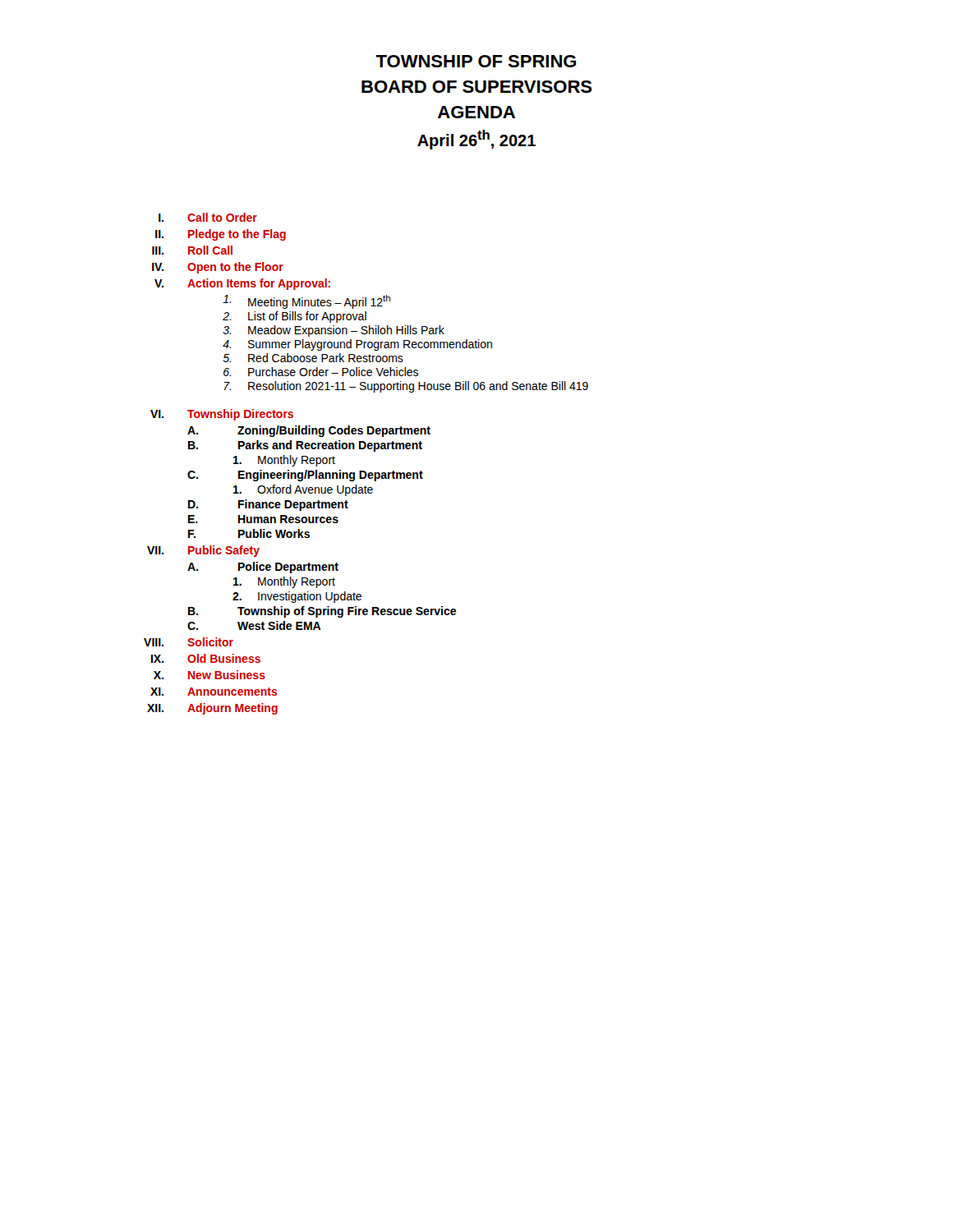Select the element starting "V. Action Items for Approval: 1. Meeting"
This screenshot has height=1232, width=953.
coord(493,335)
